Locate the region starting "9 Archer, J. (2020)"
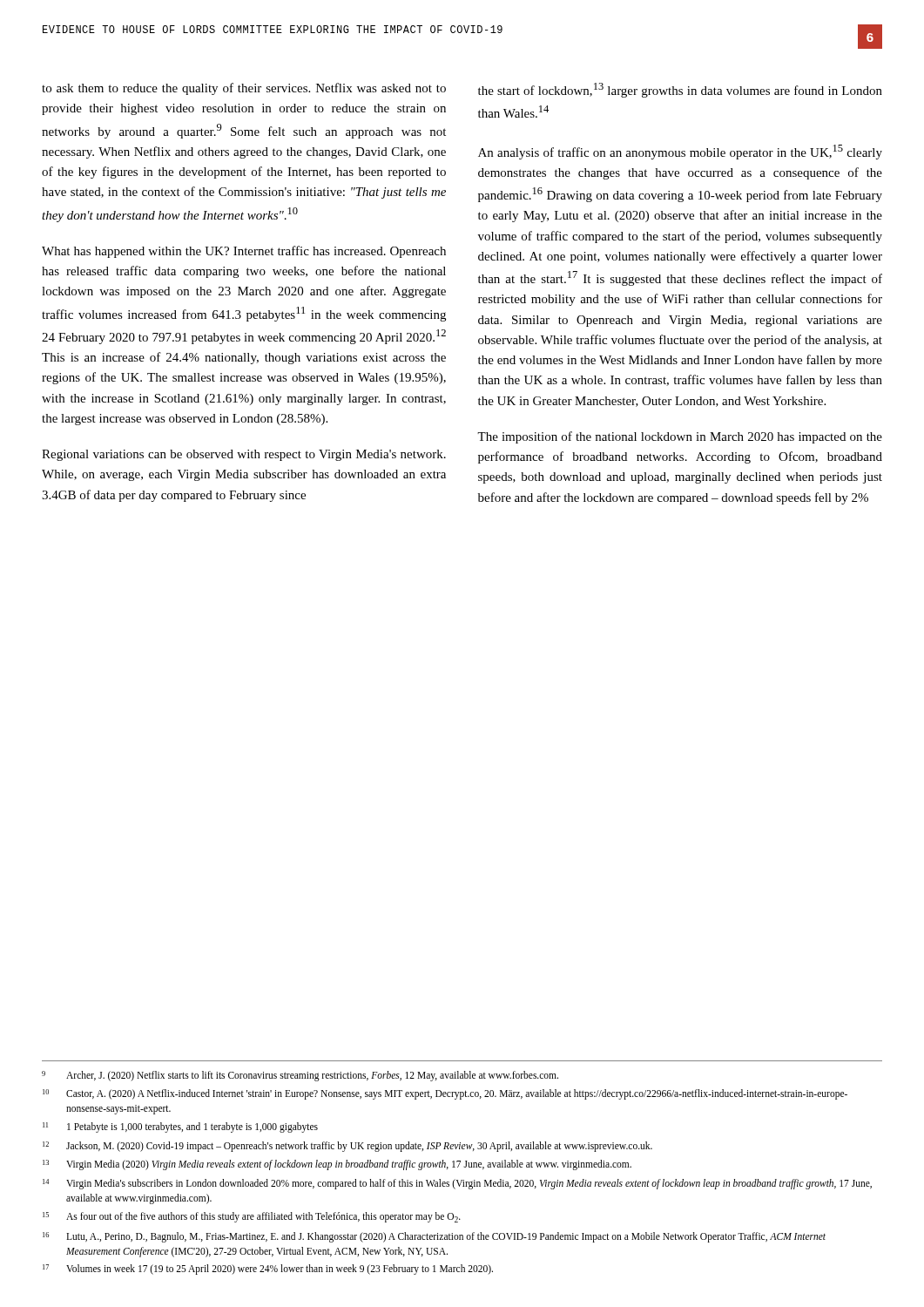Image resolution: width=924 pixels, height=1307 pixels. (462, 1076)
